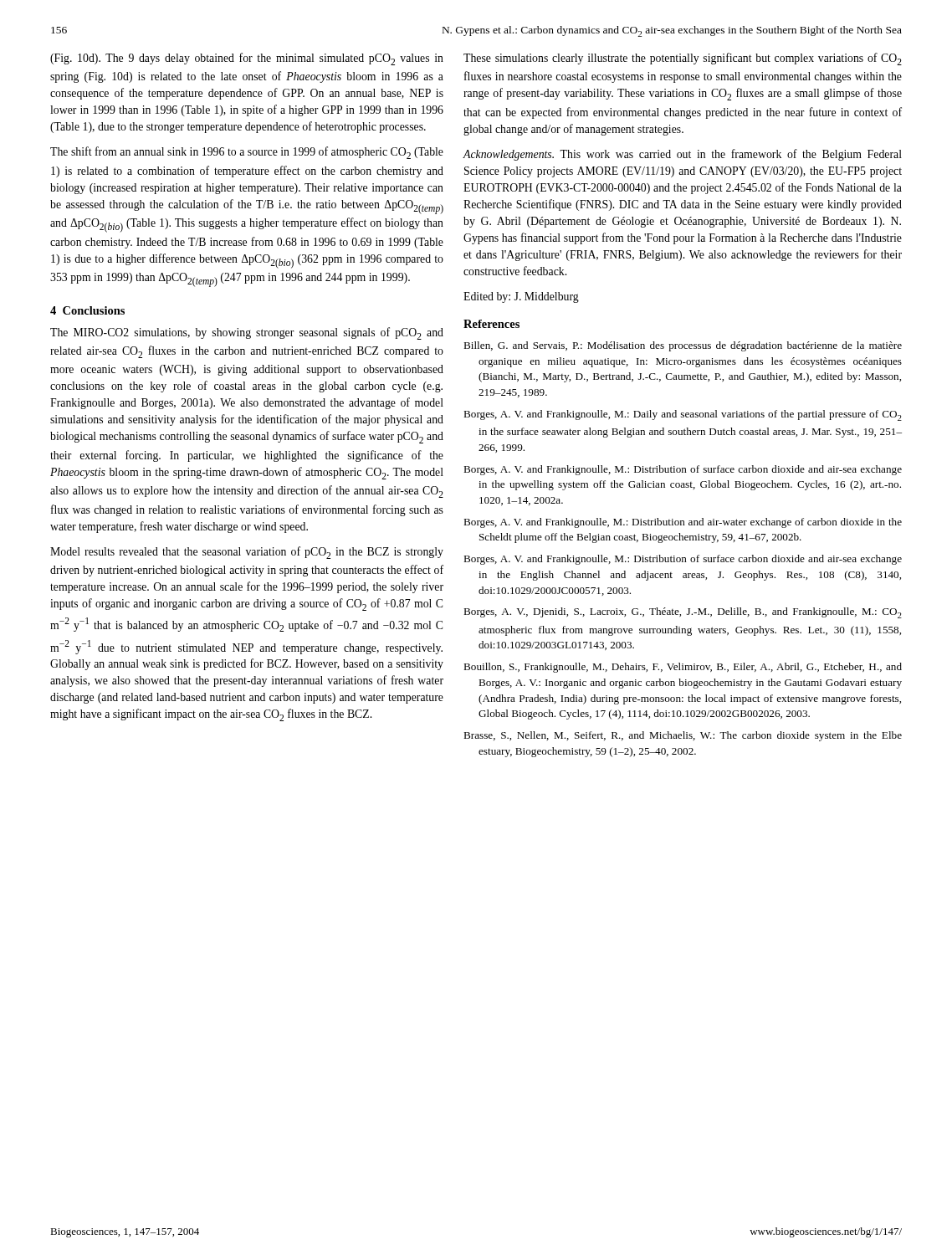Point to the region starting "Brasse, S., Nellen, M., Seifert, R., and"
Screen dimensions: 1255x952
[683, 743]
